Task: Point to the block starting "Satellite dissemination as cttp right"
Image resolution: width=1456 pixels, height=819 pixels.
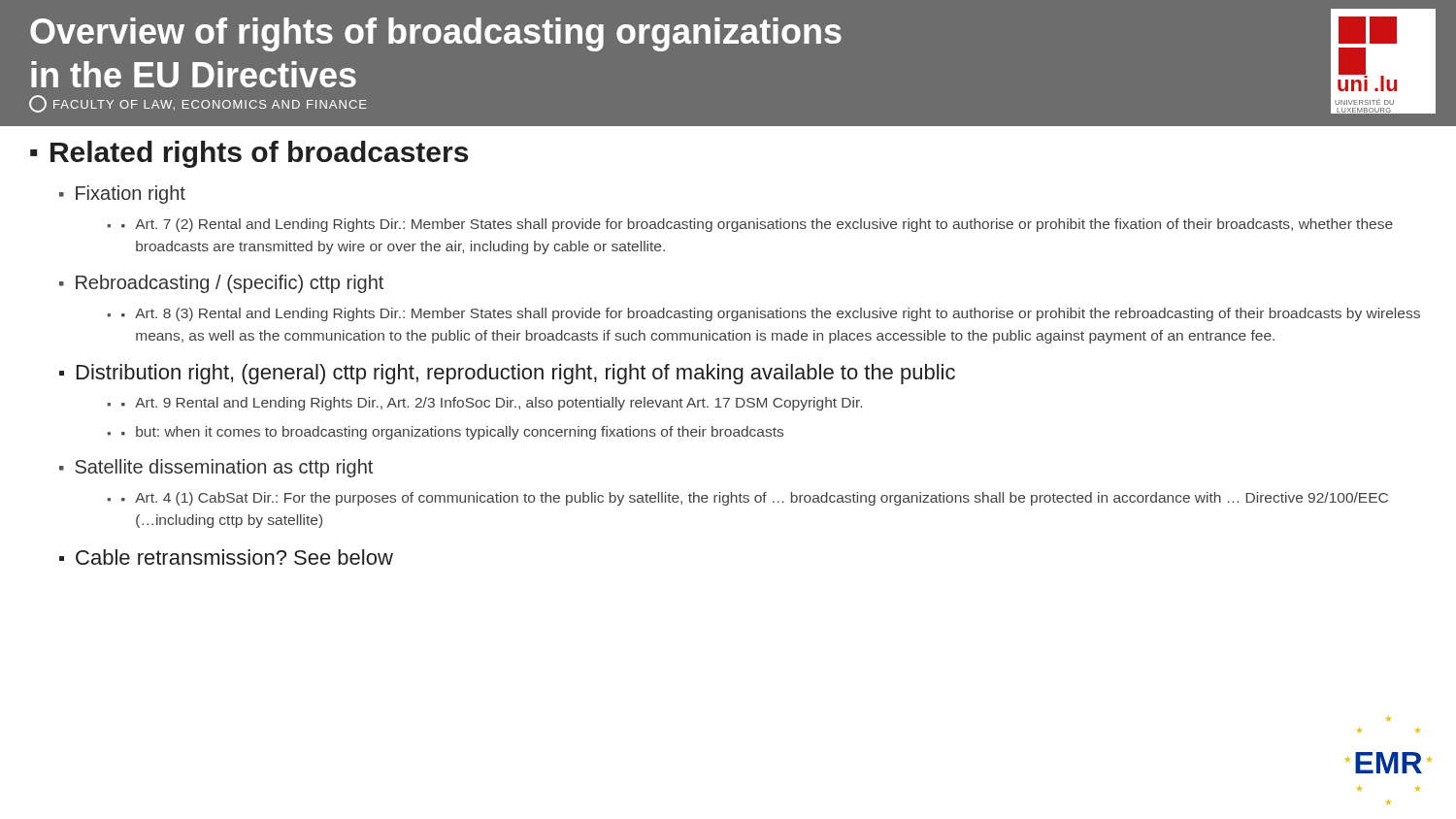Action: [224, 467]
